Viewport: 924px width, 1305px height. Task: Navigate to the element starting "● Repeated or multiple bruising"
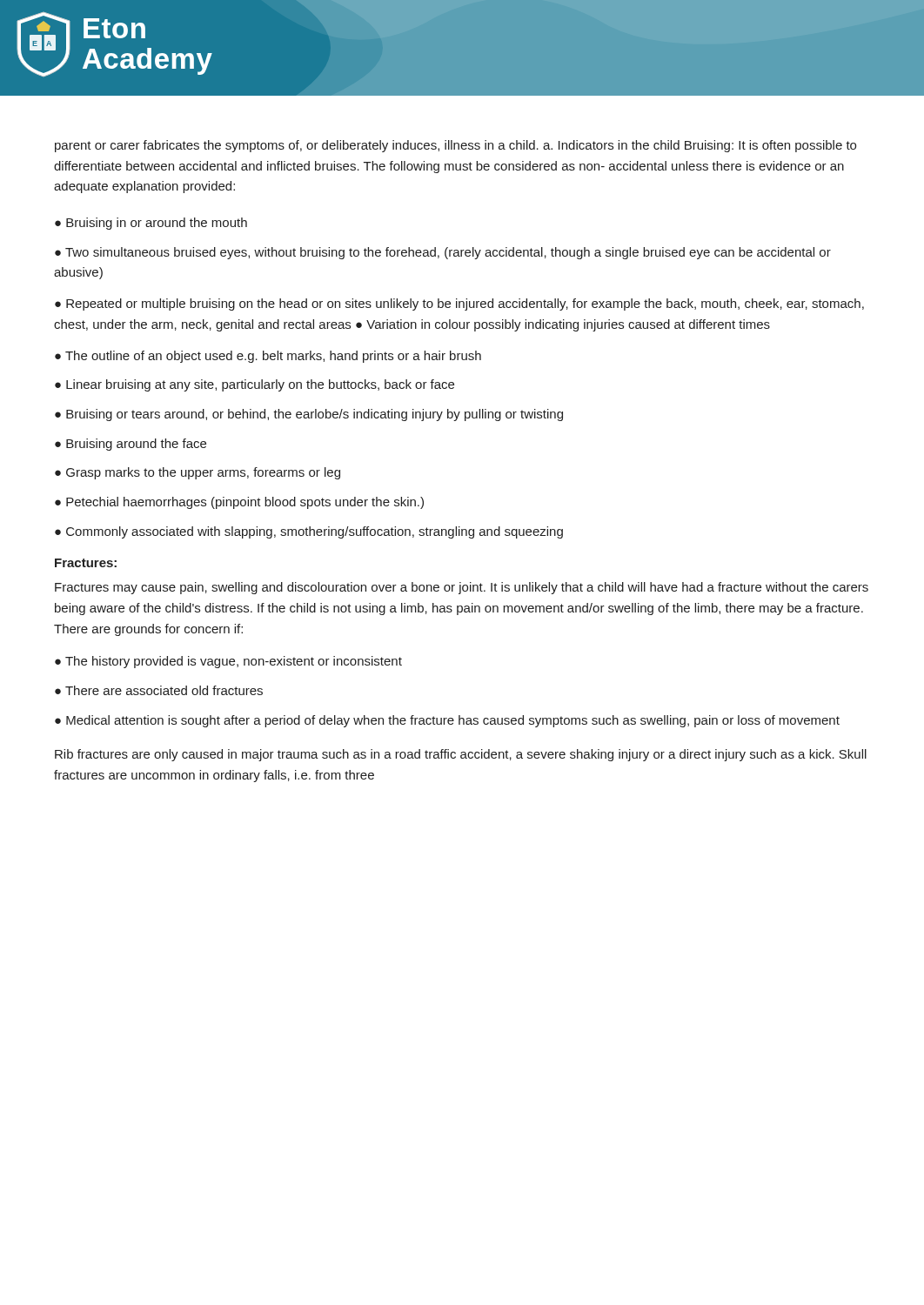459,314
